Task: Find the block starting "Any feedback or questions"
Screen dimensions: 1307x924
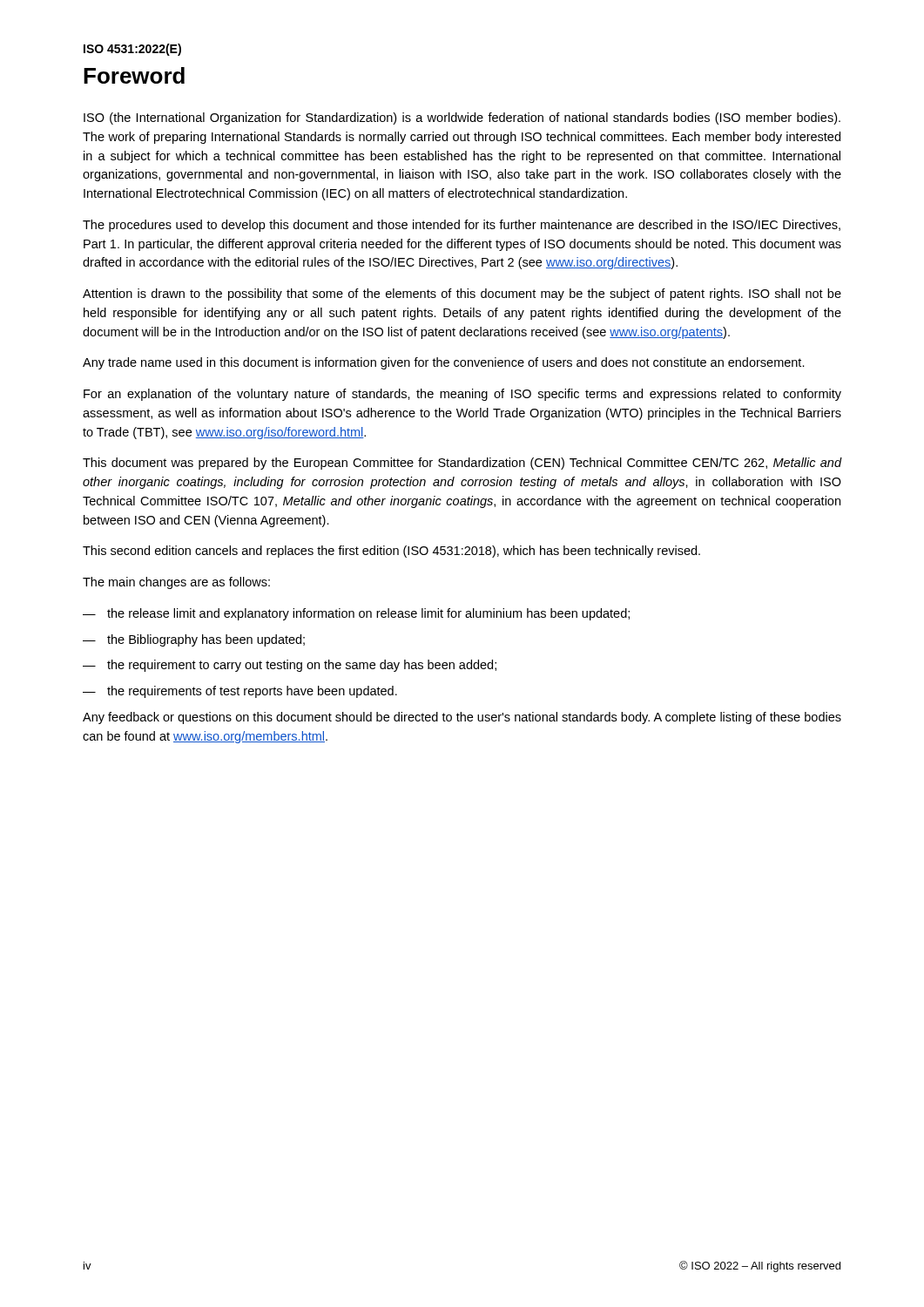Action: (x=462, y=727)
